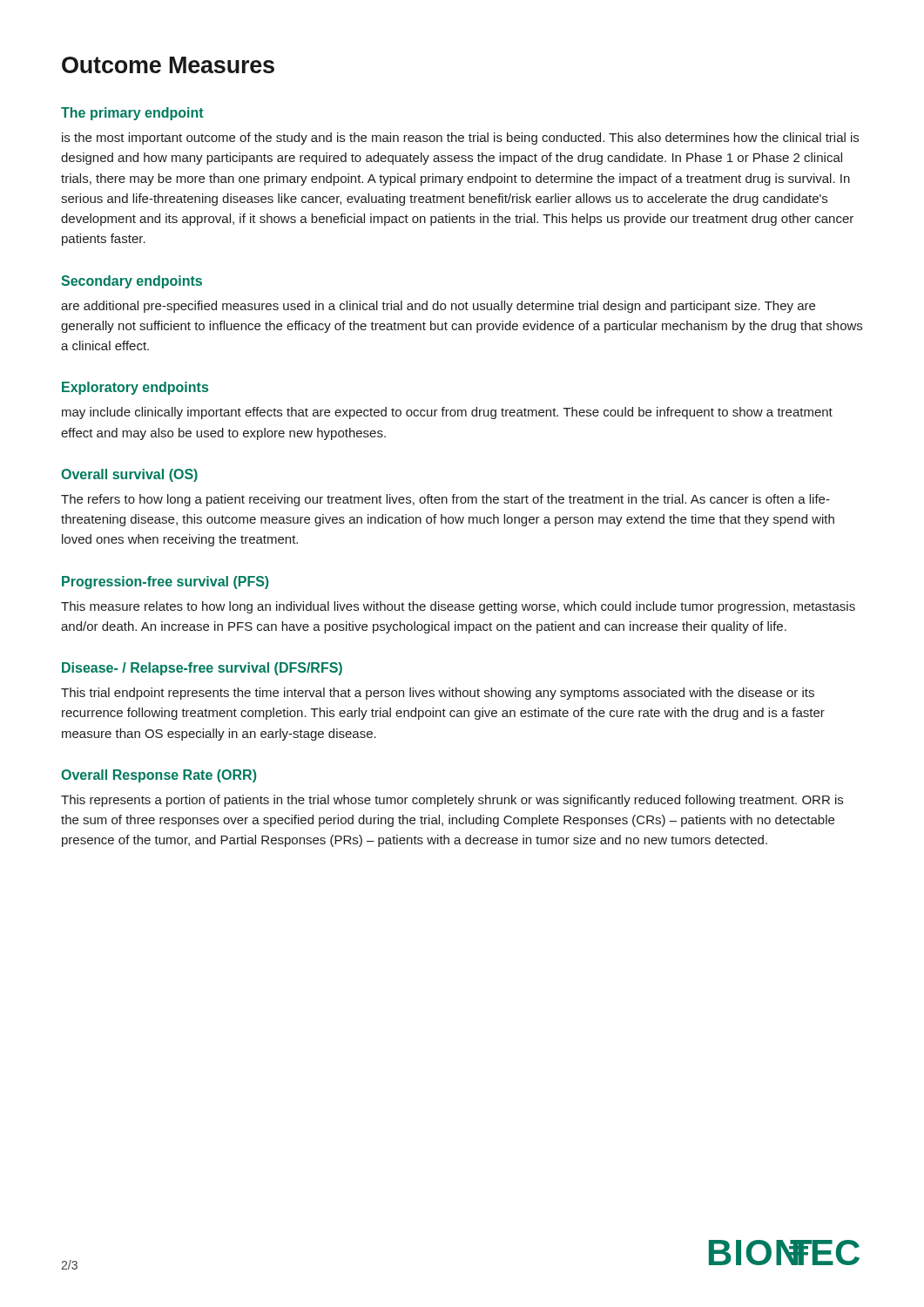Image resolution: width=924 pixels, height=1307 pixels.
Task: Click a logo
Action: [785, 1251]
